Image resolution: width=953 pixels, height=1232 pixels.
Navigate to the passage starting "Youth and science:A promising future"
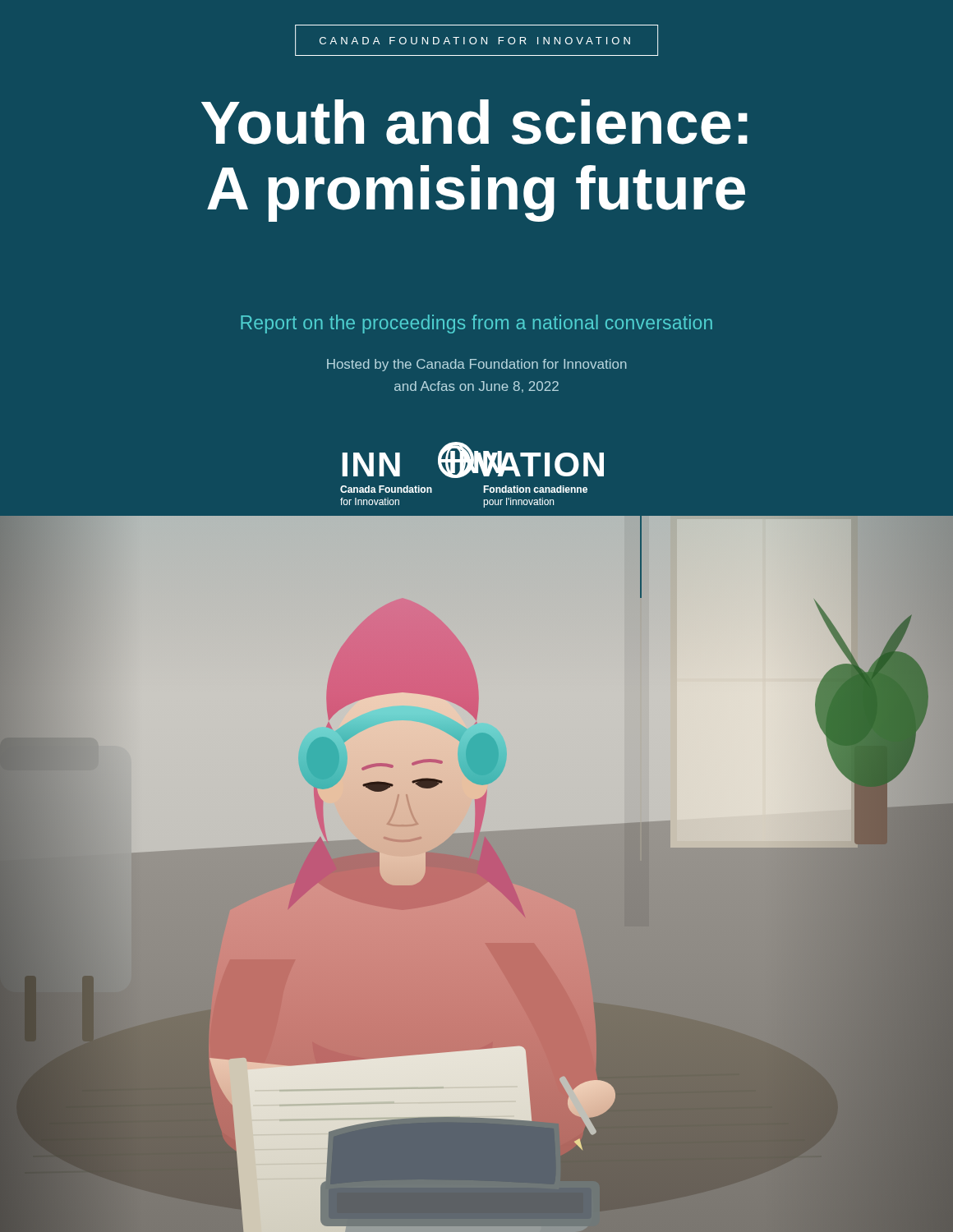pos(476,156)
